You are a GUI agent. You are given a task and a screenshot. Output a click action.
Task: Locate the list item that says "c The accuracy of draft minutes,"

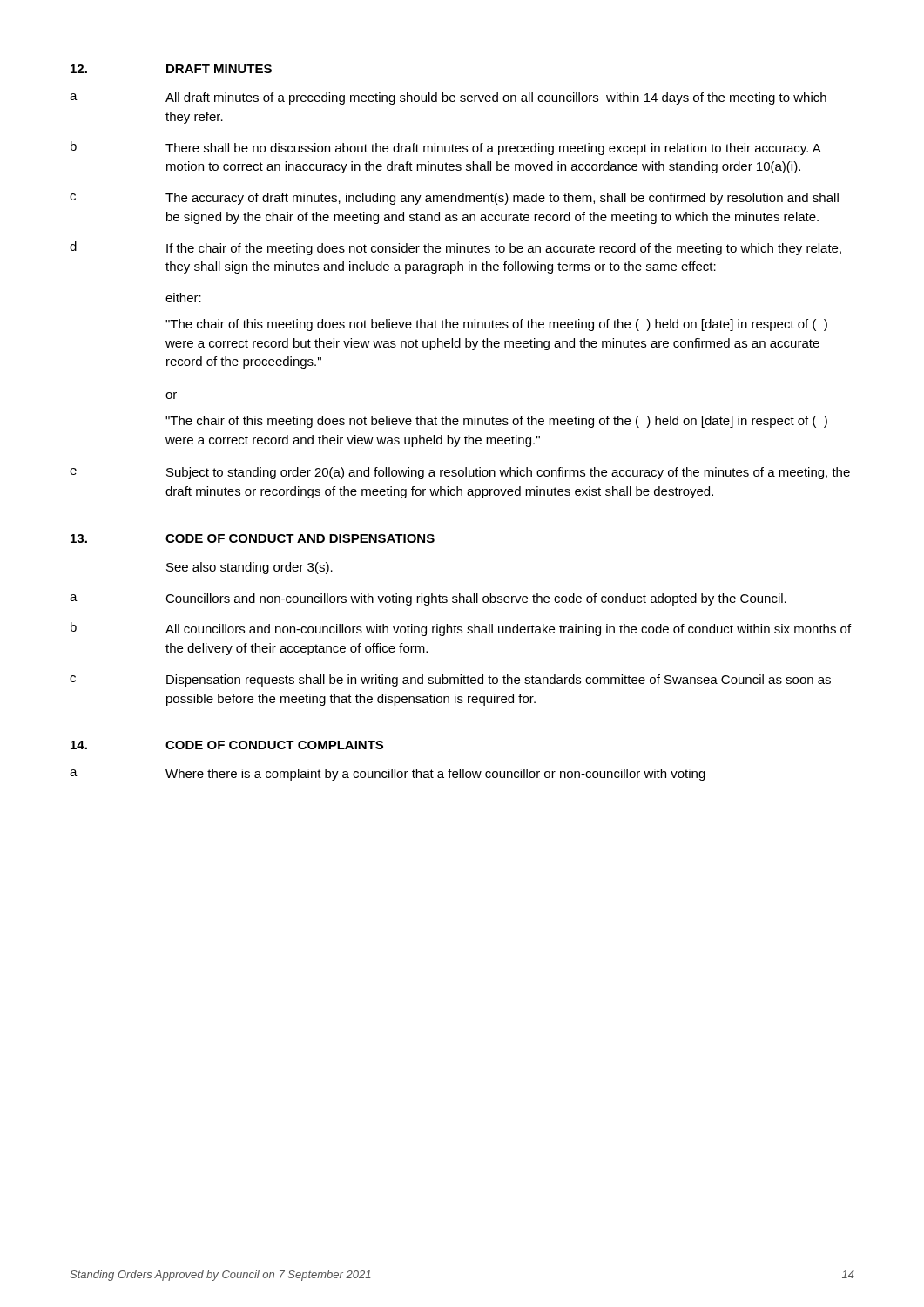pos(462,207)
